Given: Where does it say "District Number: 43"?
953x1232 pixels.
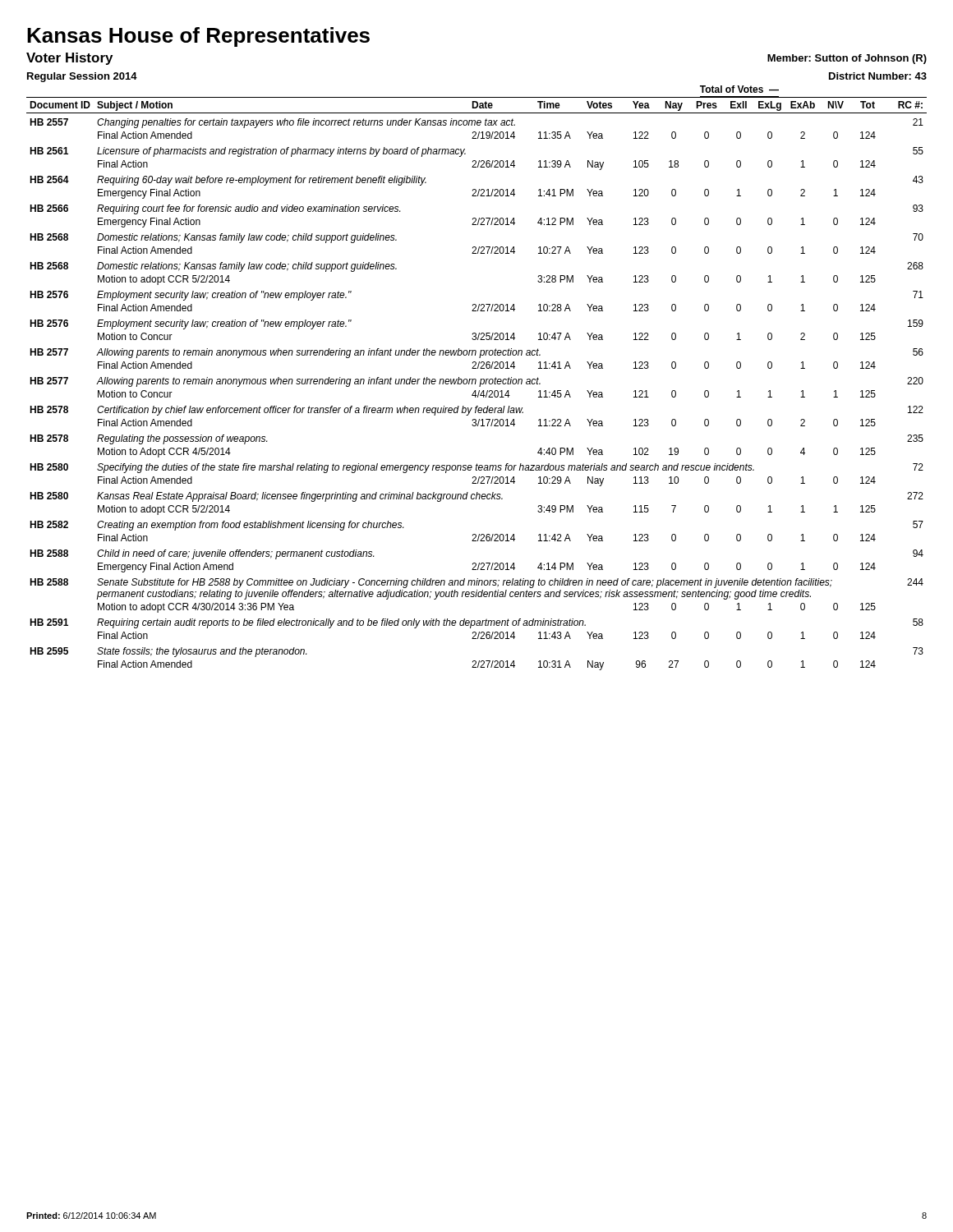Looking at the screenshot, I should click(877, 76).
